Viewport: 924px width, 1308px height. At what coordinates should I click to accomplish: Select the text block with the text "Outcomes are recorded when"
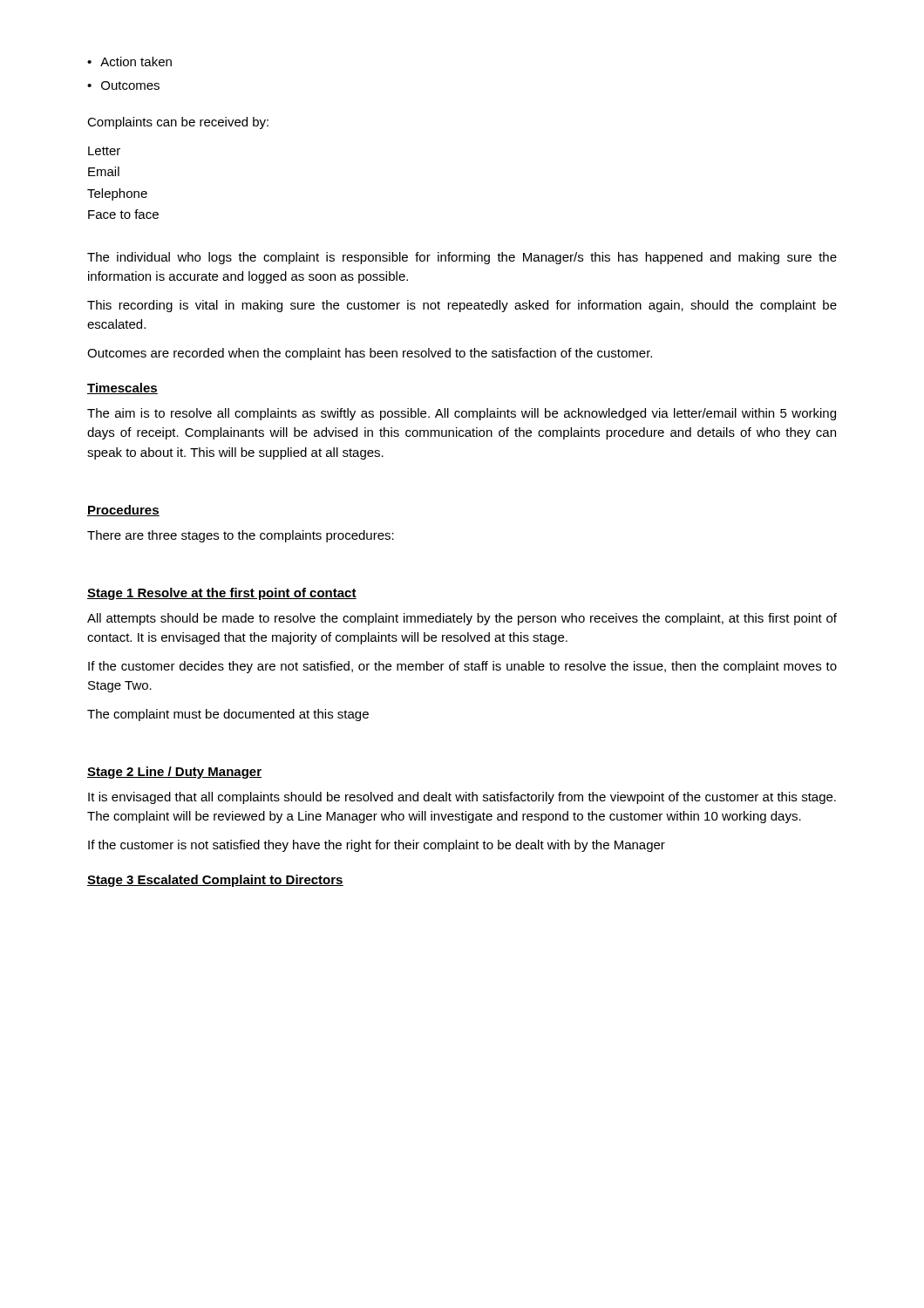tap(370, 352)
